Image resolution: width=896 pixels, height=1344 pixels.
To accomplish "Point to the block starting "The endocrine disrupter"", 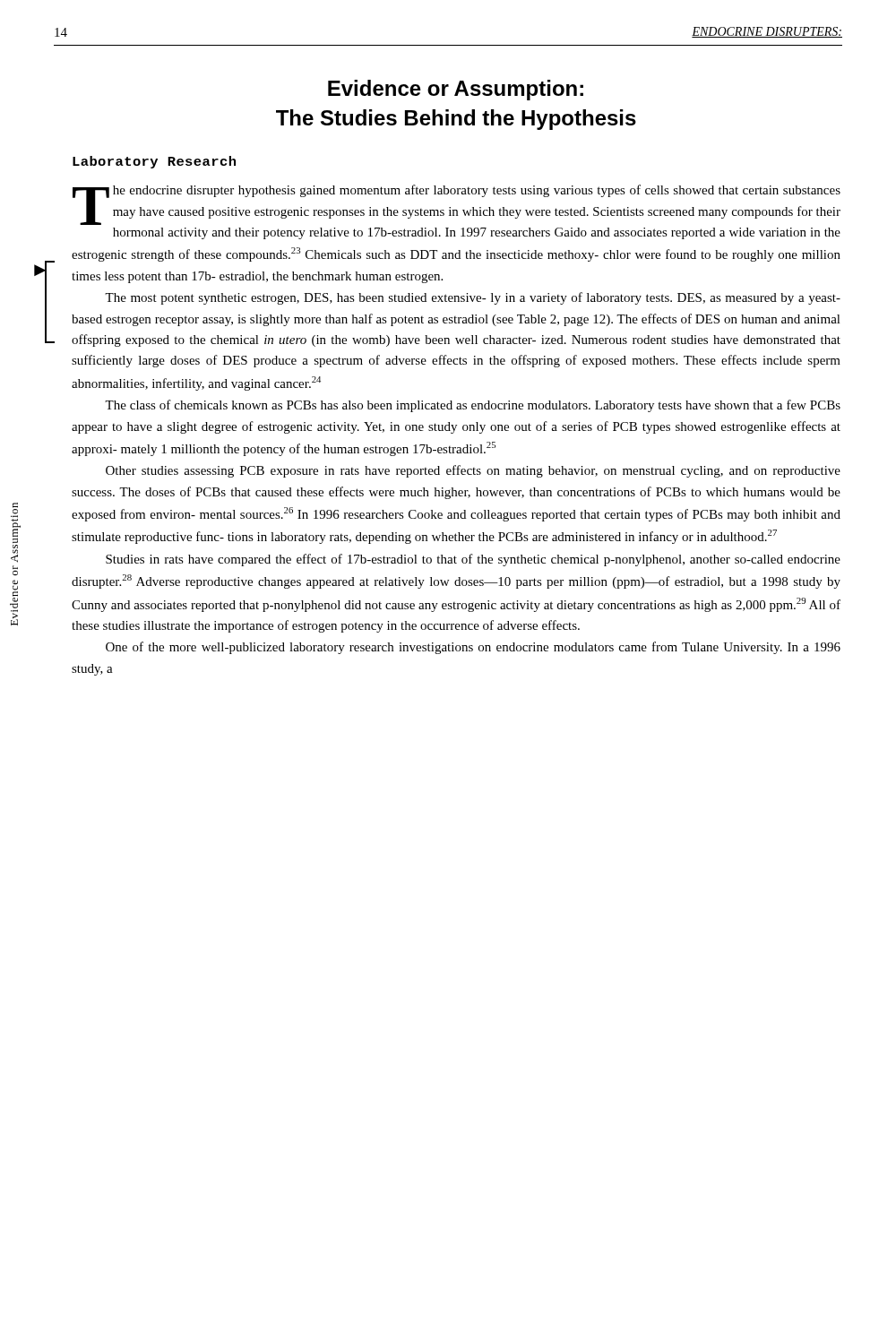I will (x=456, y=430).
